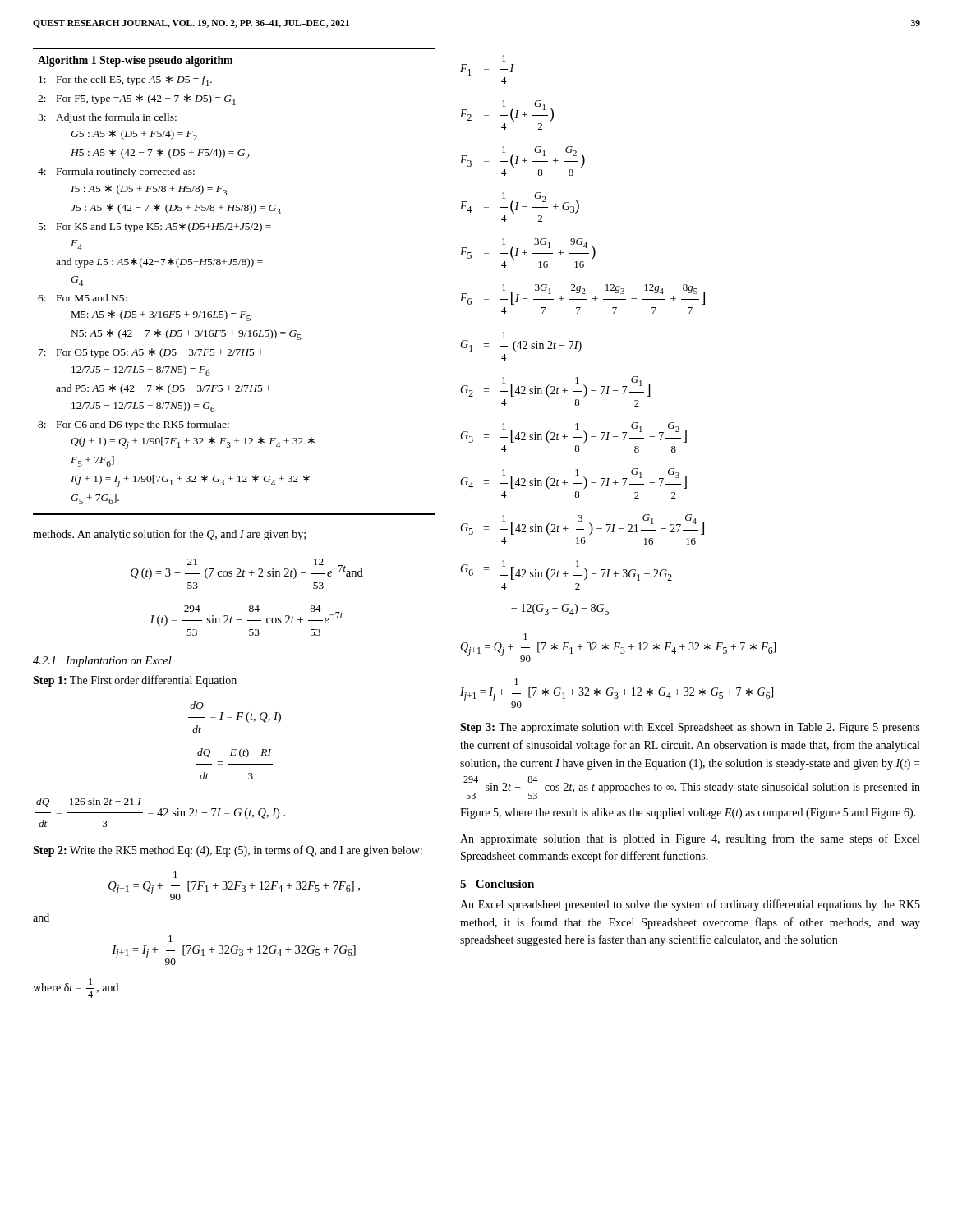Find the section header with the text "4.2.1 Implantation on Excel"
Screen dimensions: 1232x953
[x=102, y=660]
